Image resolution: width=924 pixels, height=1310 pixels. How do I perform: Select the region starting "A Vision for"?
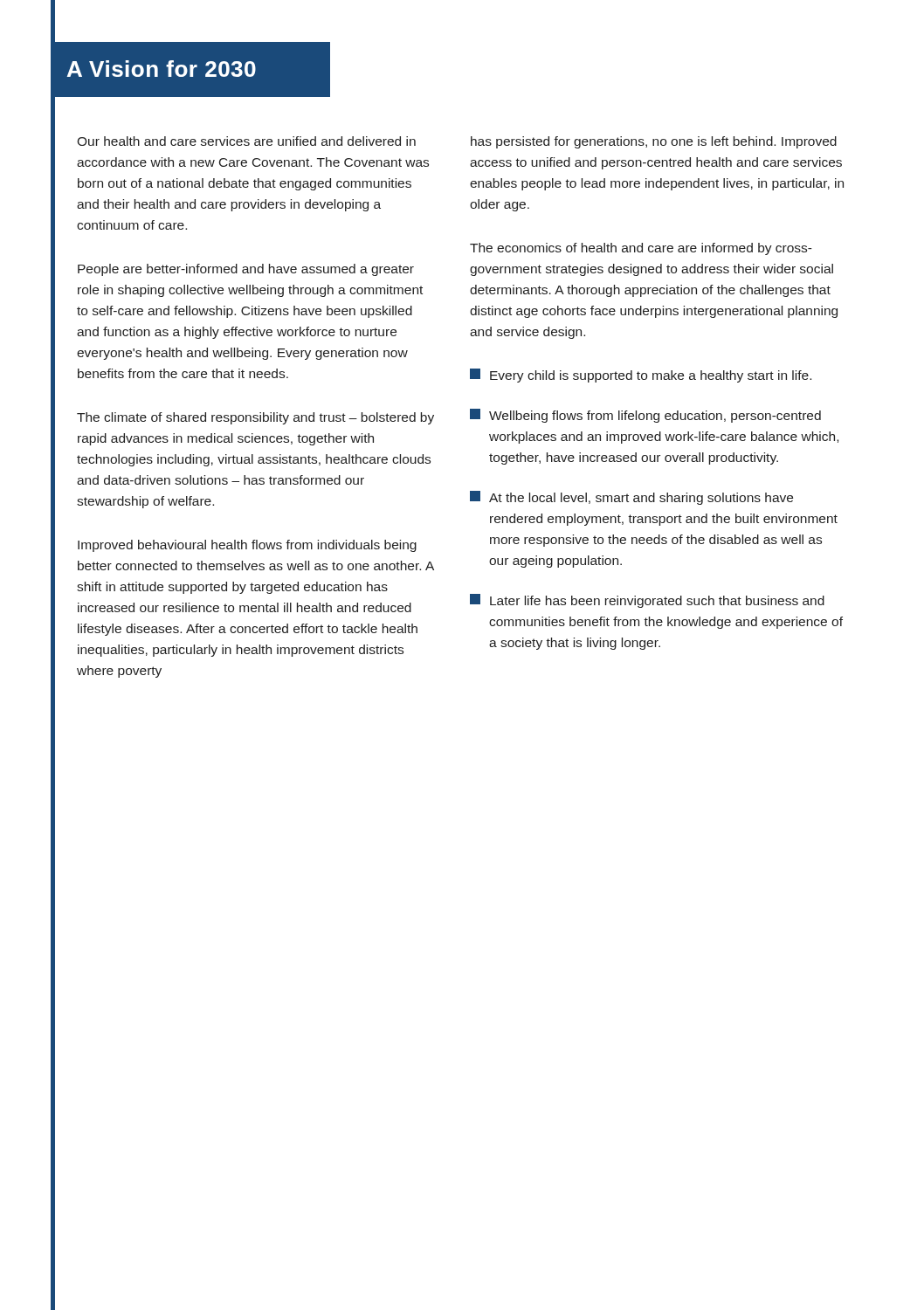(188, 69)
